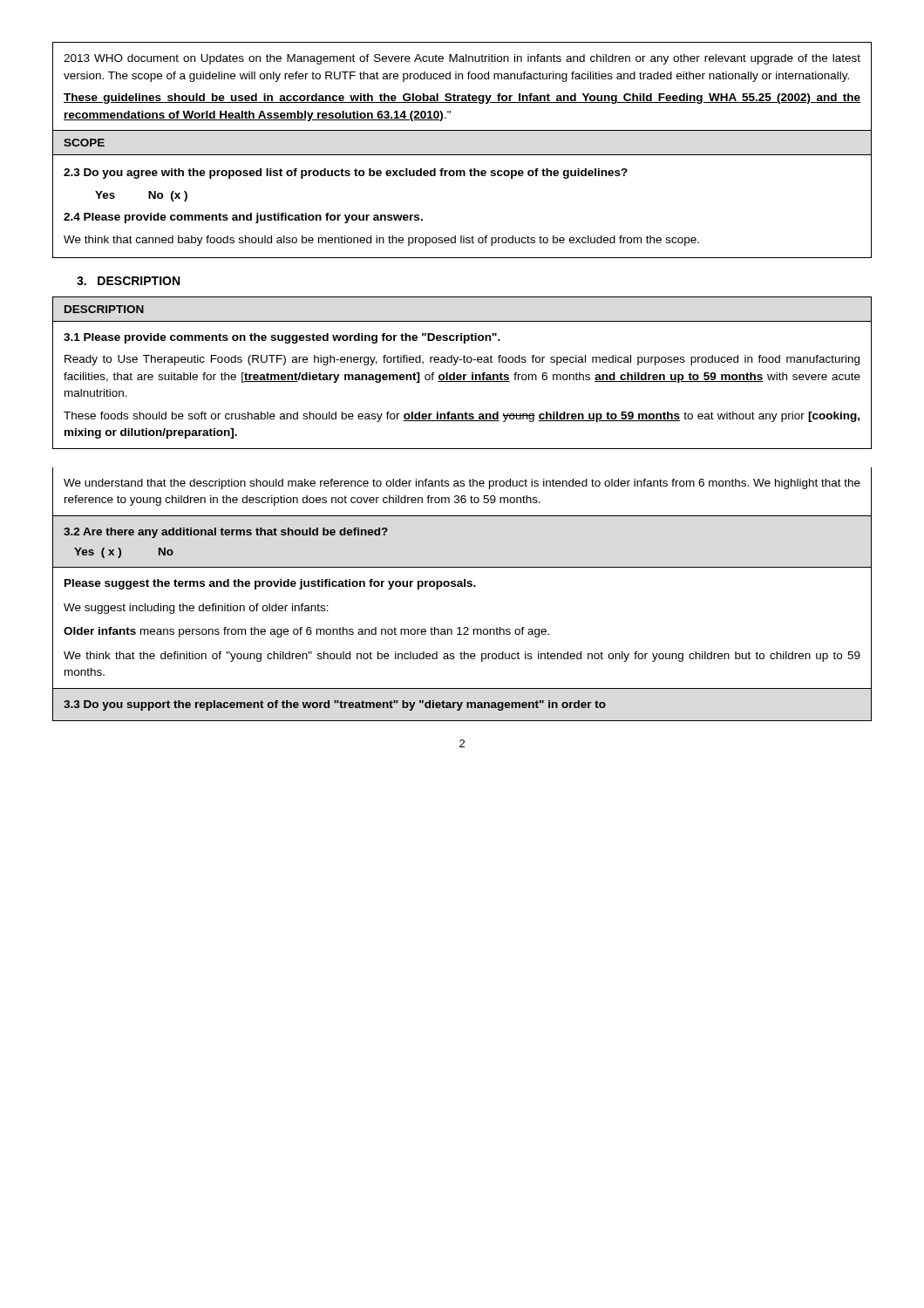Locate the text block containing "Please suggest the terms"
The height and width of the screenshot is (1308, 924).
coord(462,628)
